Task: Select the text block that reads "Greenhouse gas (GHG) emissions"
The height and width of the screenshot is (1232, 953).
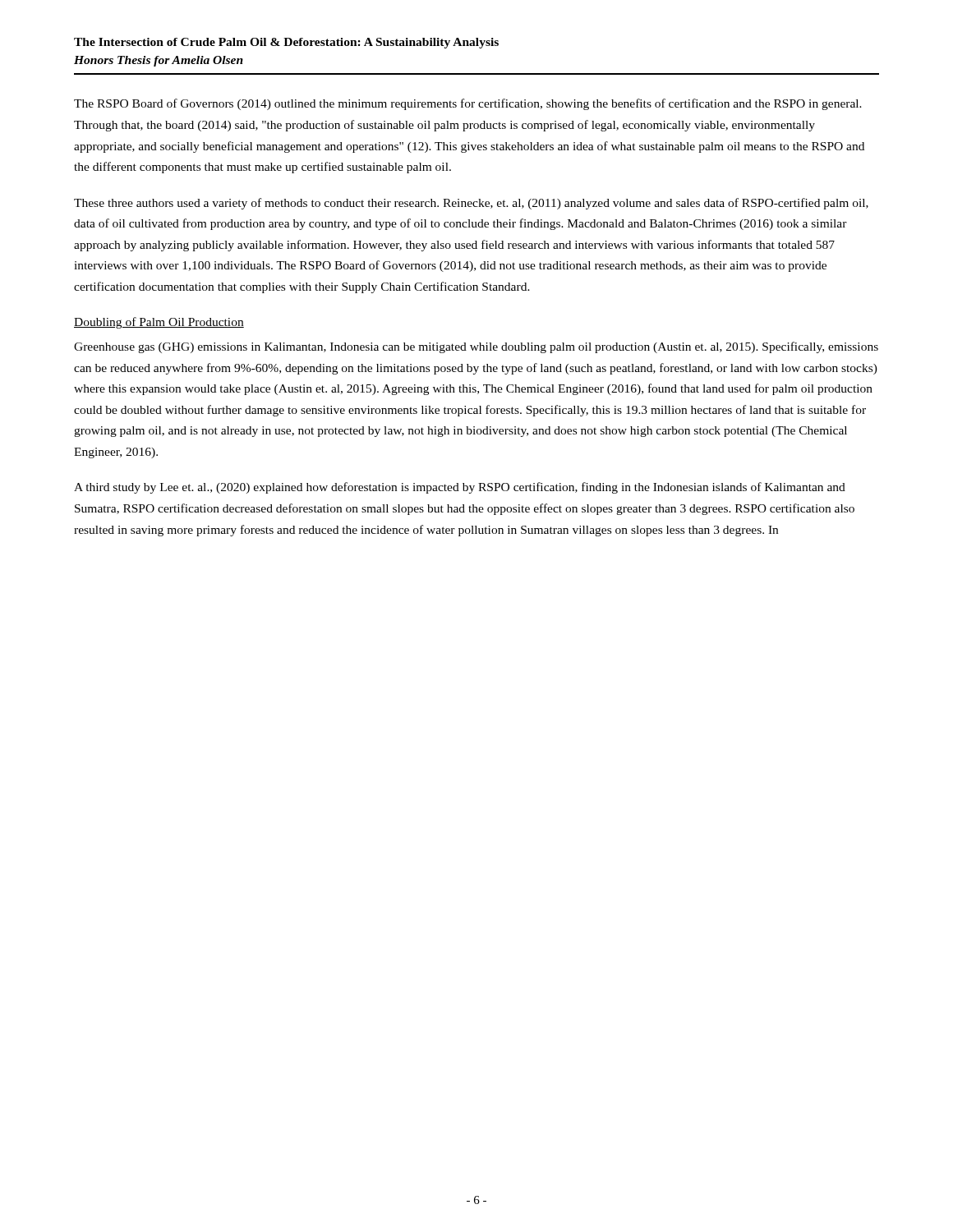Action: click(x=476, y=399)
